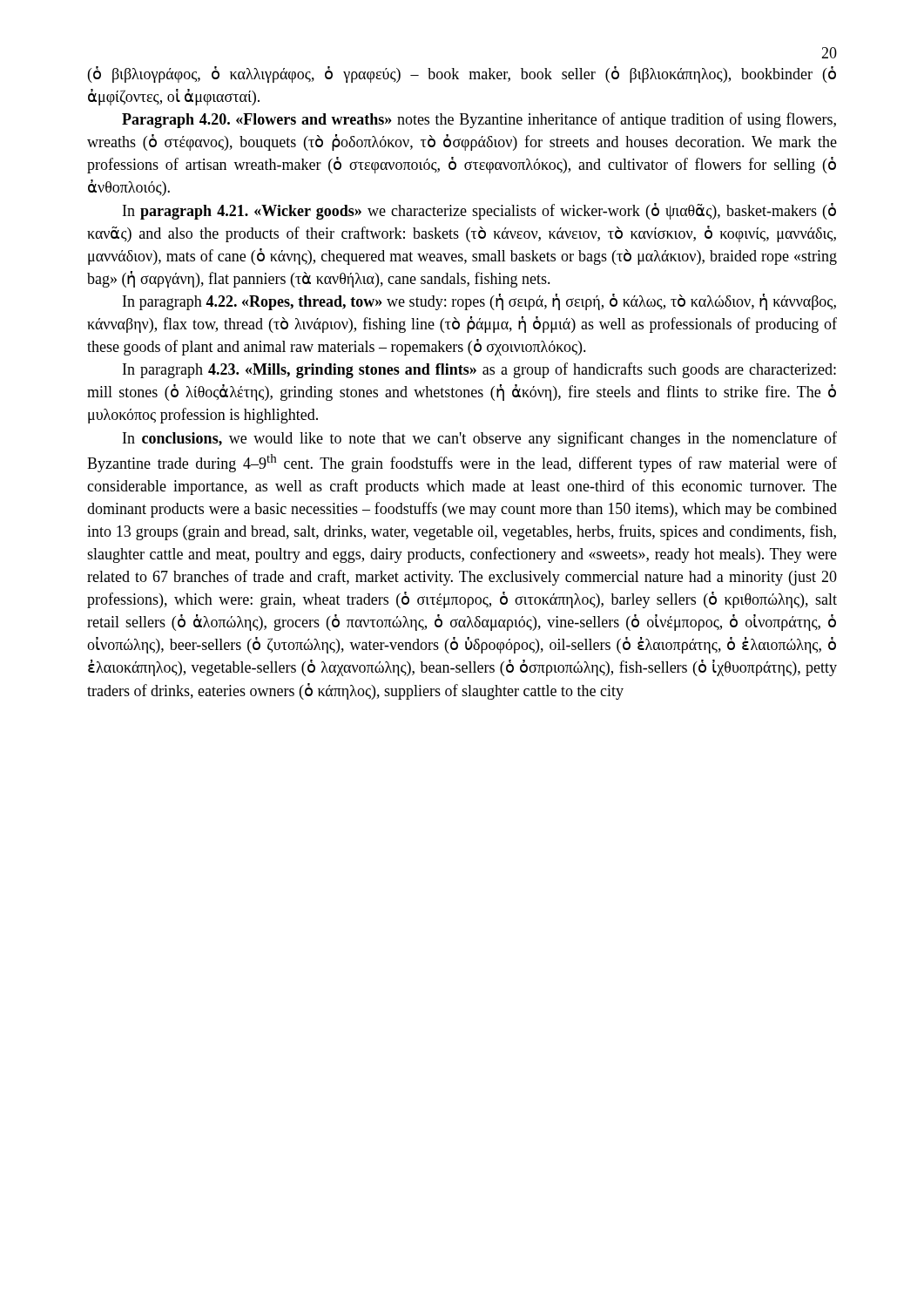Click on the text block containing "In paragraph 4.22. «Ropes,"
The image size is (924, 1307).
coord(462,324)
